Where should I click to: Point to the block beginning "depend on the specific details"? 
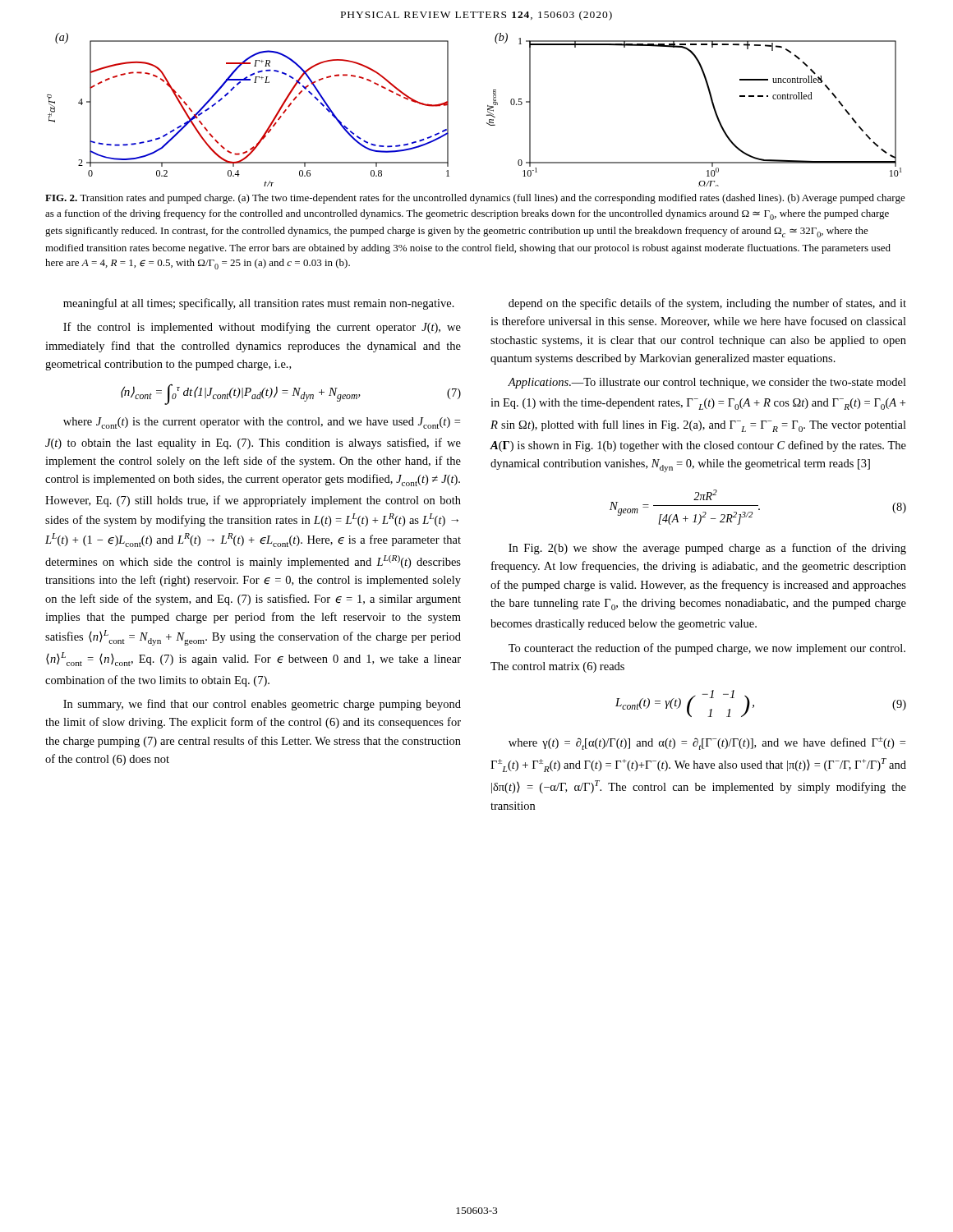click(698, 331)
